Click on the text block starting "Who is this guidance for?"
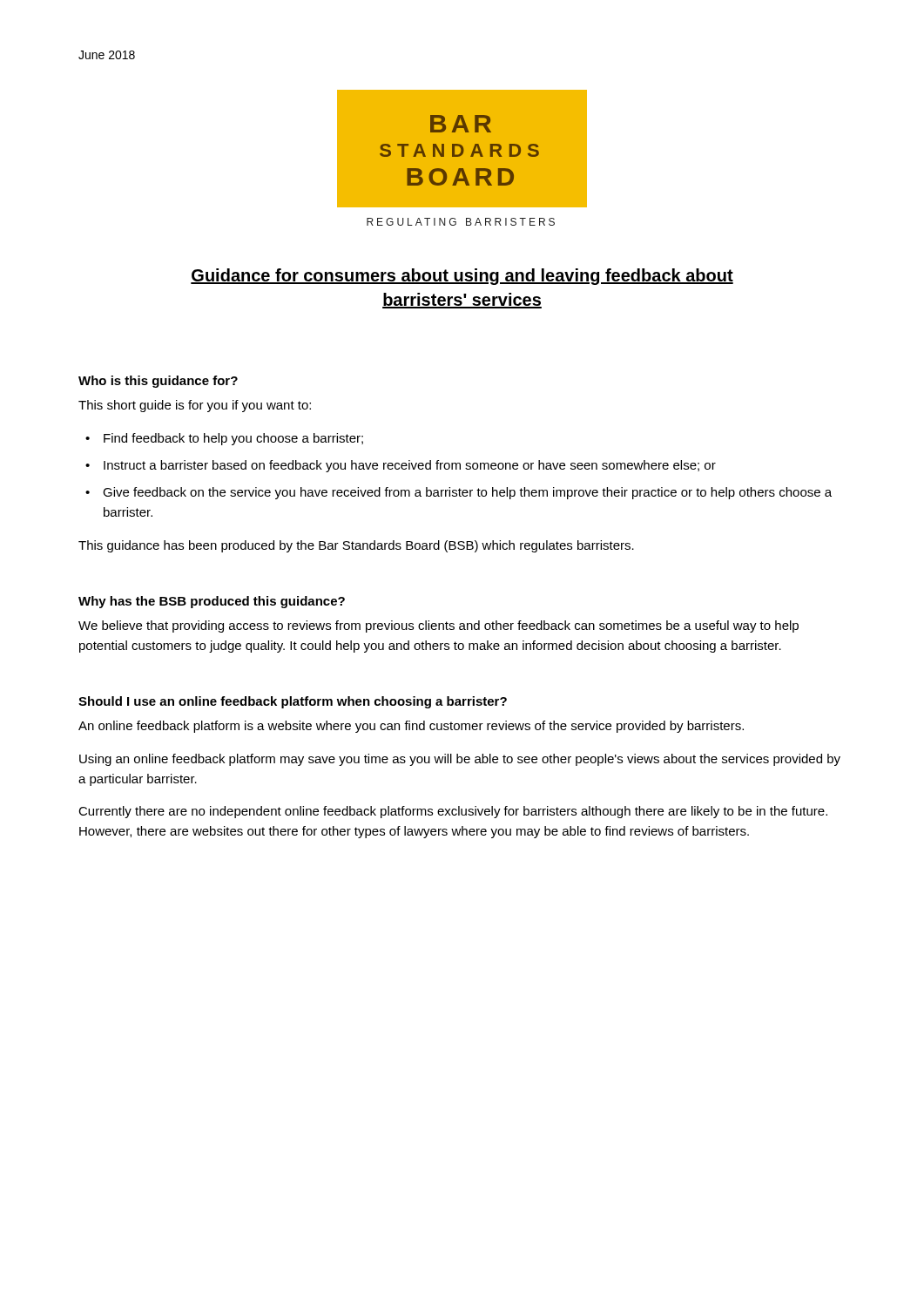The image size is (924, 1307). [x=158, y=381]
